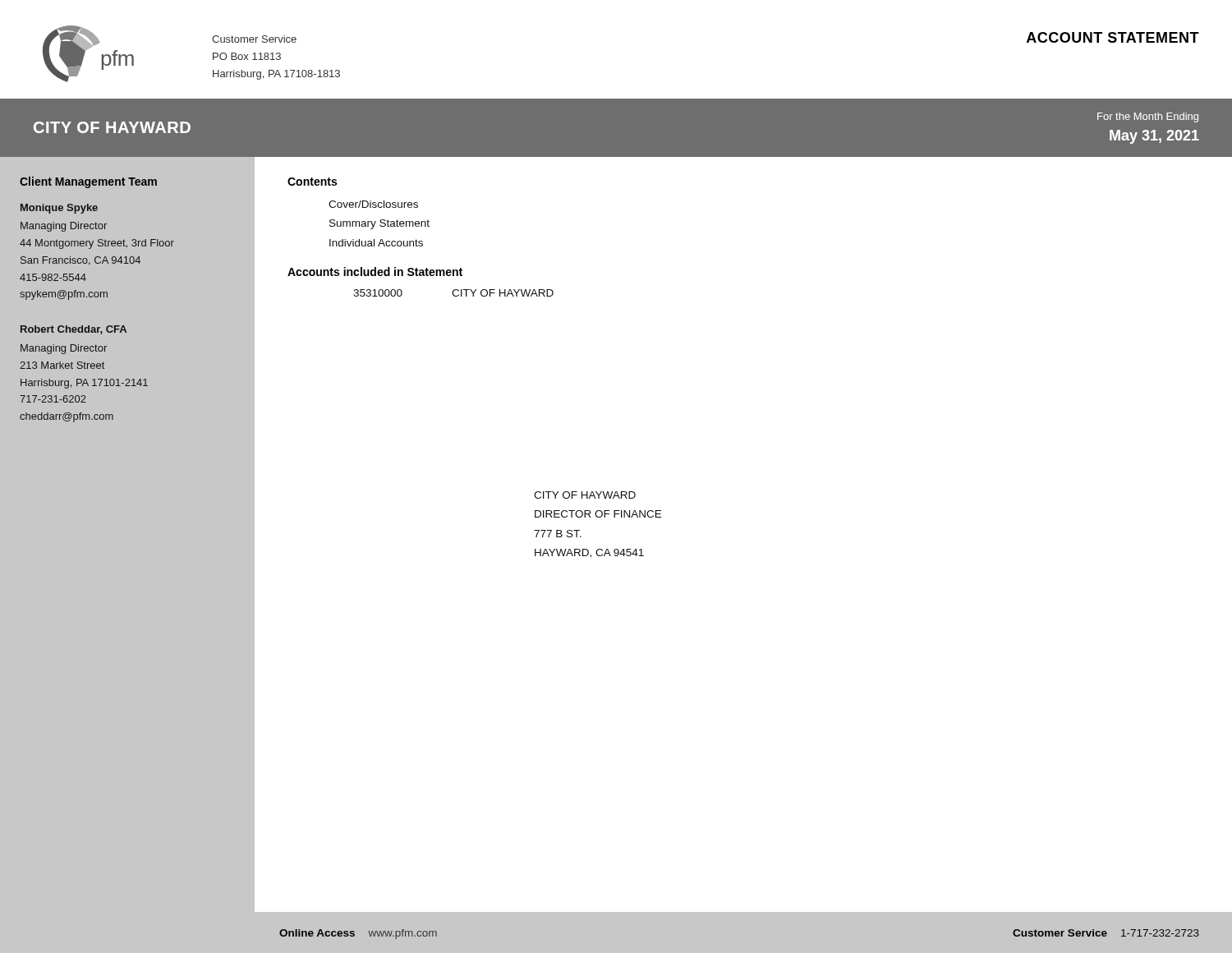Find the text containing "For the Month Ending May 31, 2021"
The height and width of the screenshot is (953, 1232).
[1148, 127]
